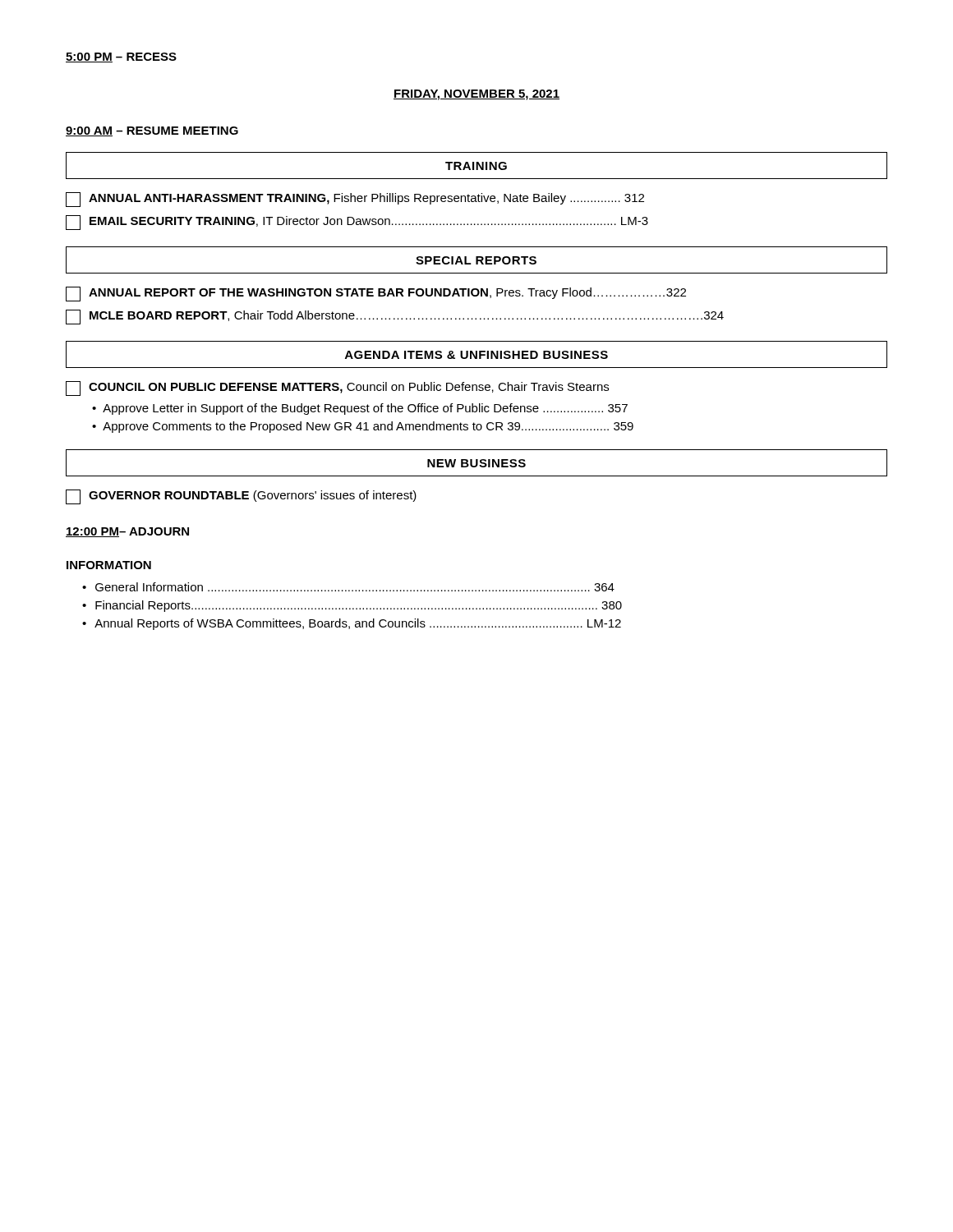Screen dimensions: 1232x953
Task: Select the passage starting "12:00 PM– ADJOURN"
Action: point(128,531)
